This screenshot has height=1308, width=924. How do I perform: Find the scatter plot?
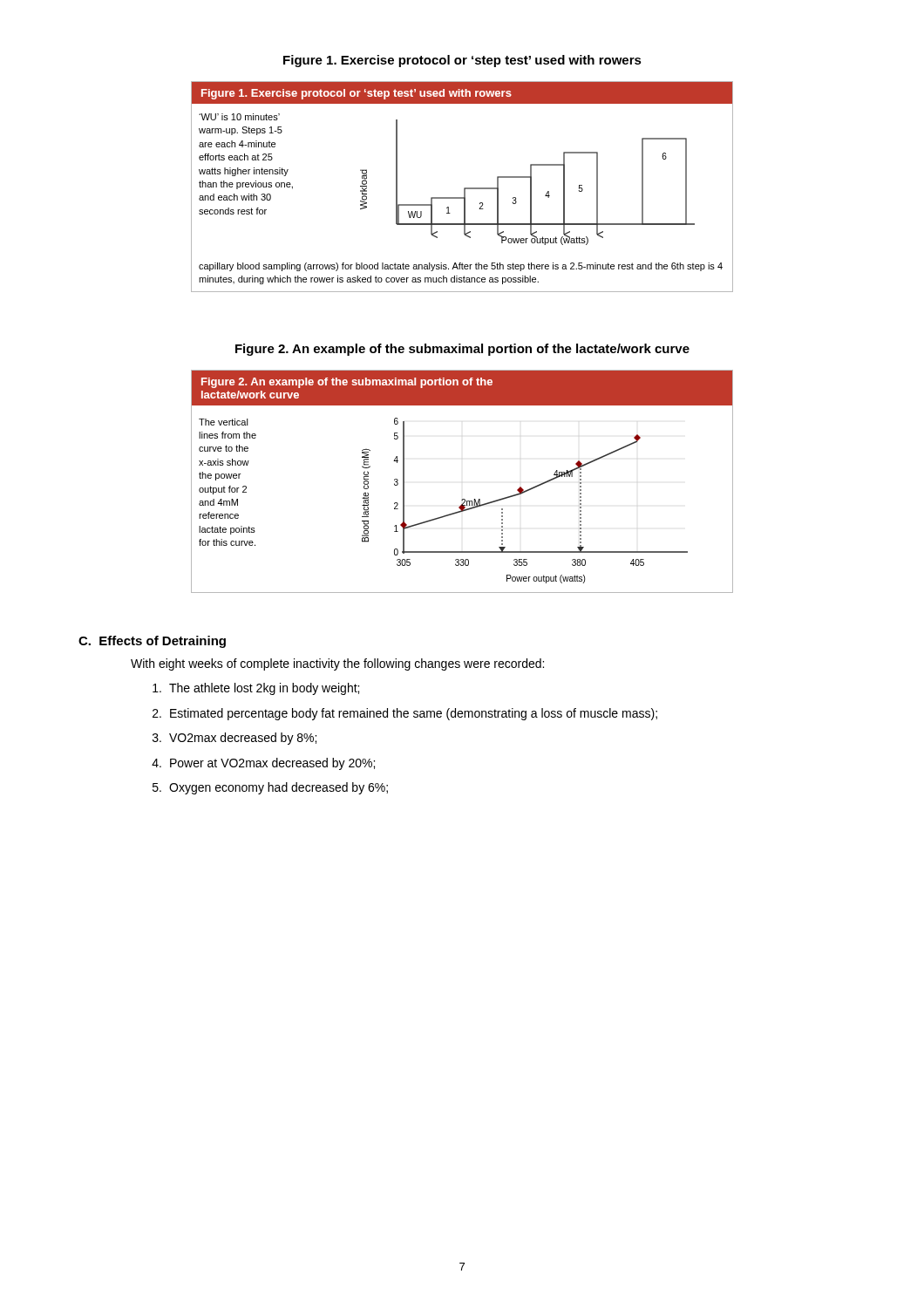click(462, 481)
